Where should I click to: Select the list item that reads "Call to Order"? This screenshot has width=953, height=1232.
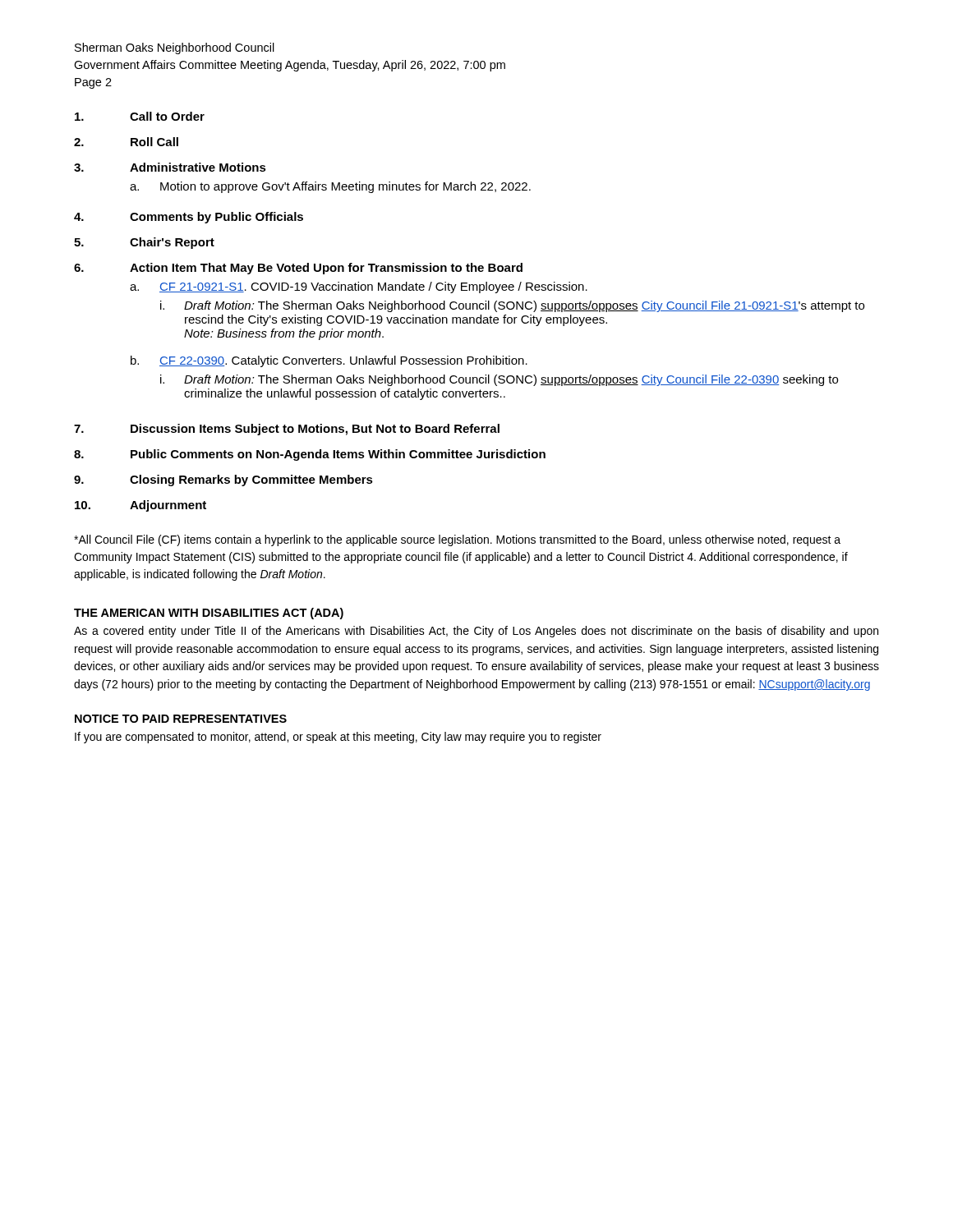[x=140, y=116]
